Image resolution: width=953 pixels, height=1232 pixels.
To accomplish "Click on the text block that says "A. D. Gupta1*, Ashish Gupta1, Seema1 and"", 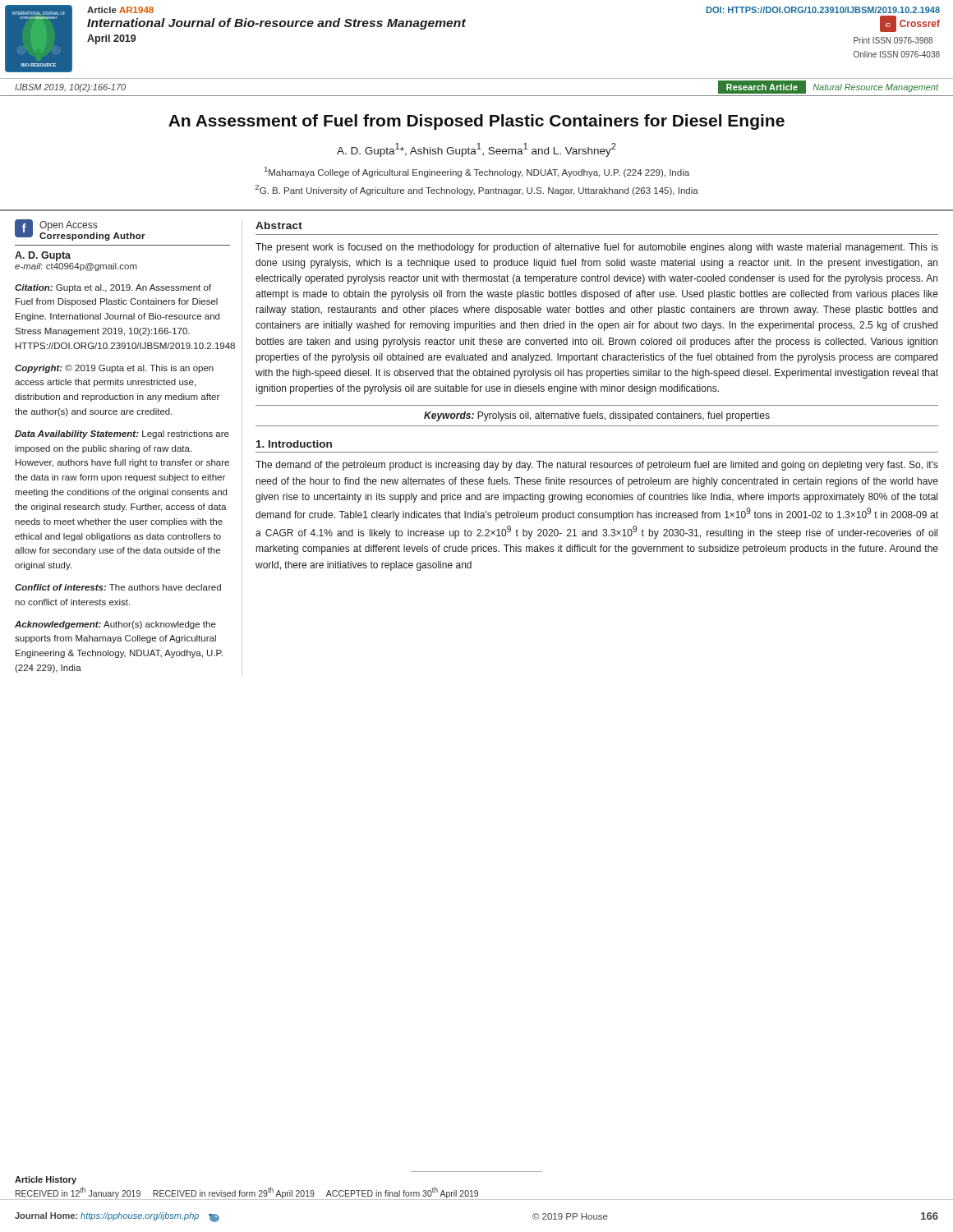I will (x=476, y=149).
